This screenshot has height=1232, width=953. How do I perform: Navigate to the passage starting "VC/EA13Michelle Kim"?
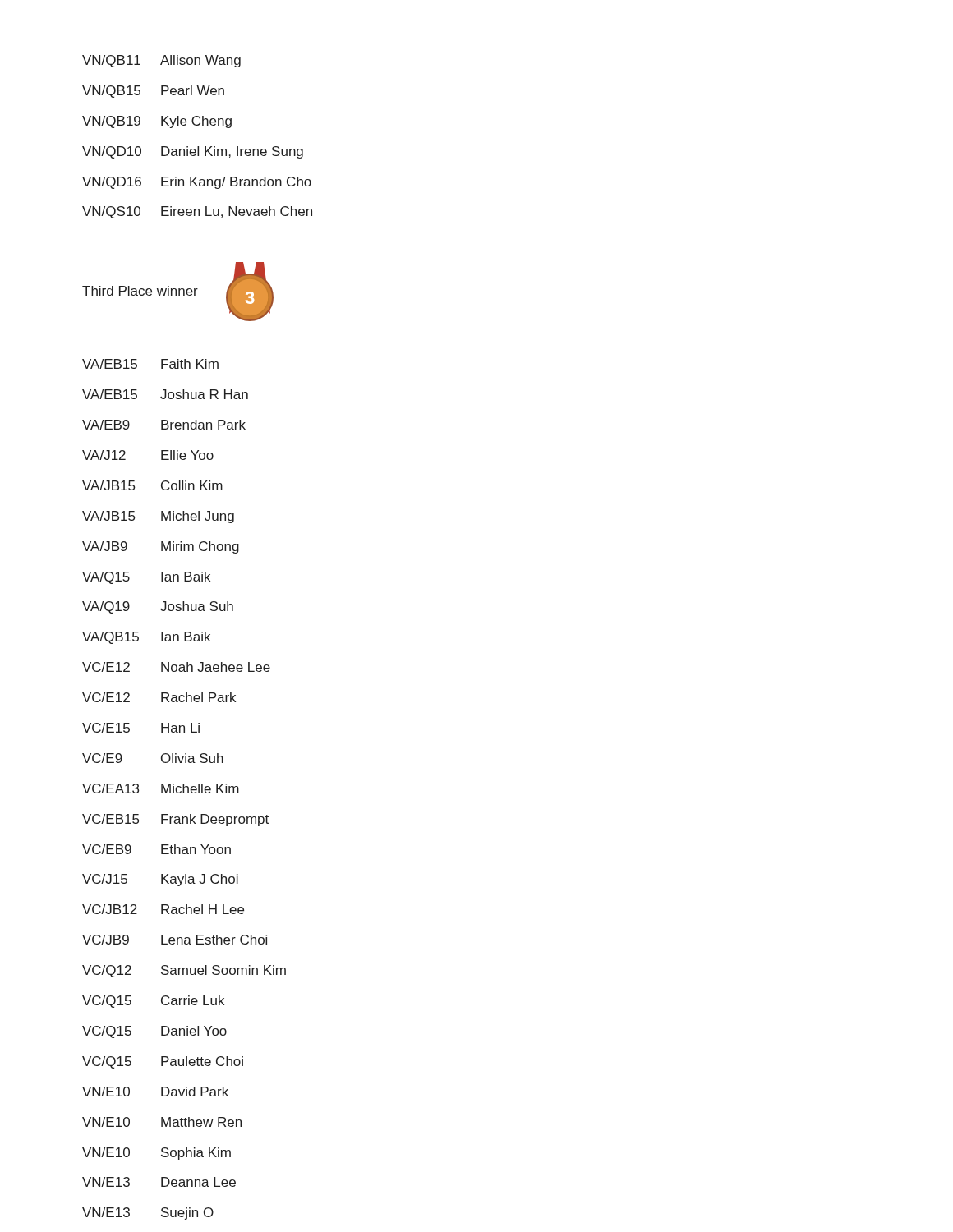point(161,790)
